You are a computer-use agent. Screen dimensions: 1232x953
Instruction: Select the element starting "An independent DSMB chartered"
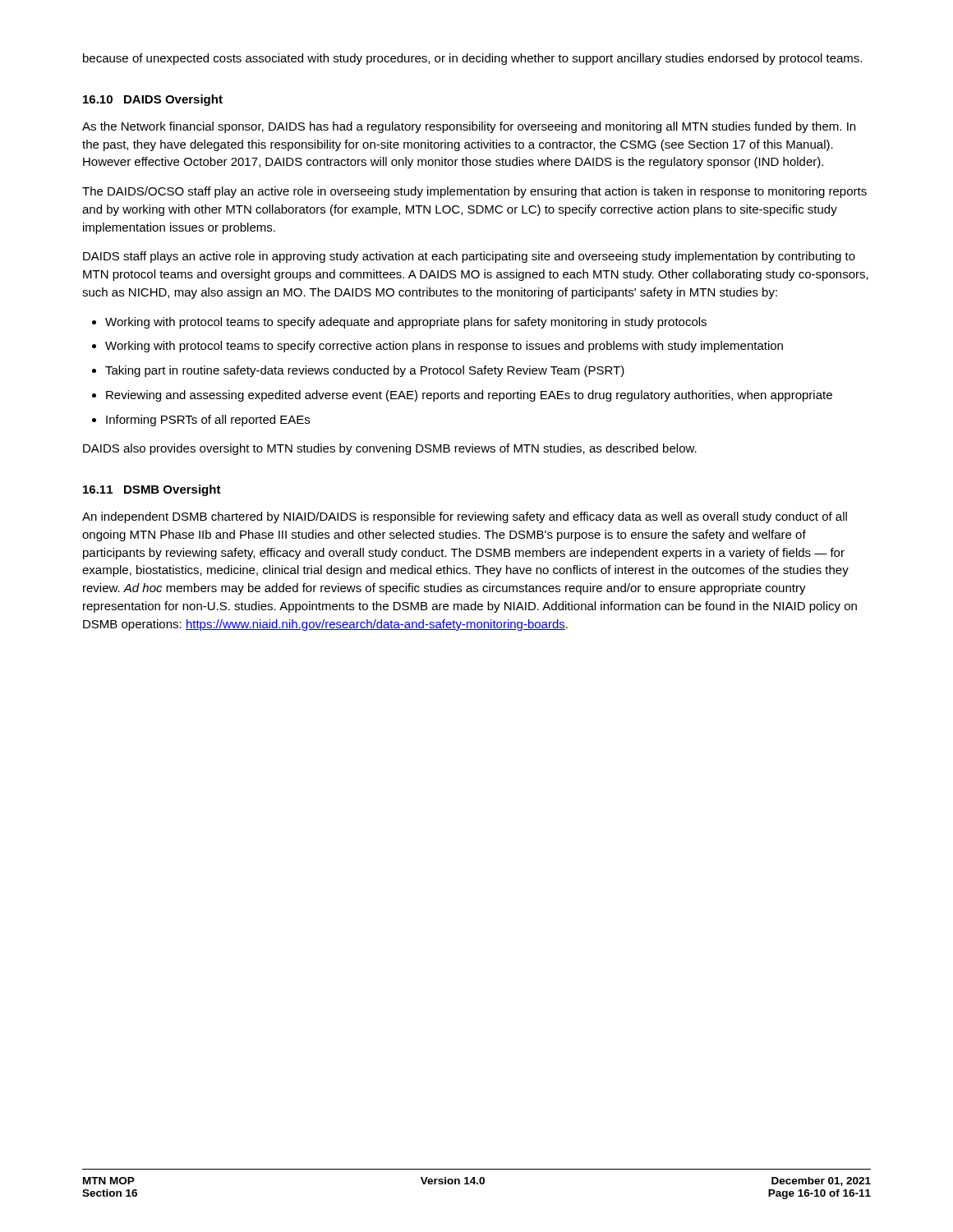pyautogui.click(x=470, y=570)
